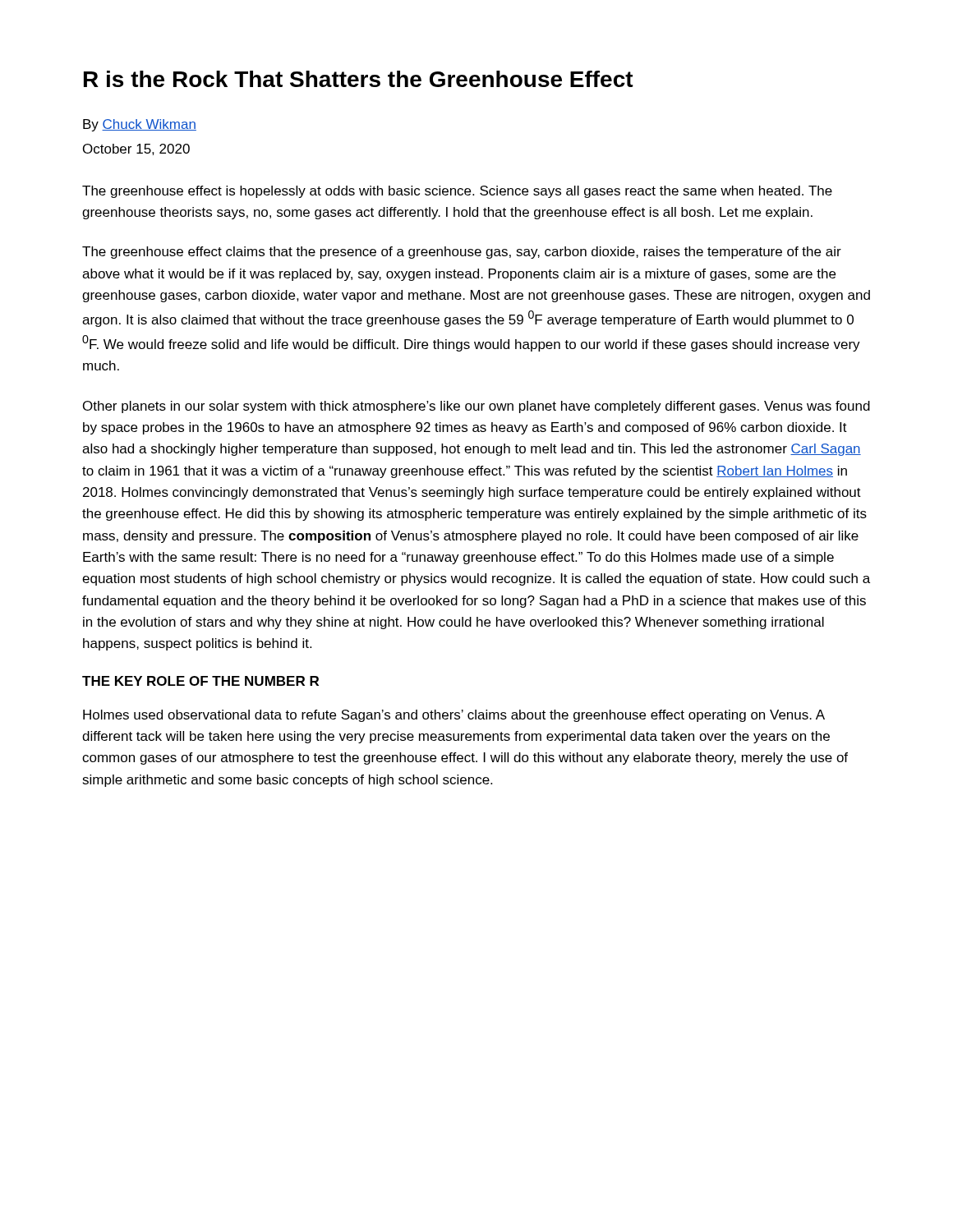Point to the passage starting "October 15, 2020"
This screenshot has width=953, height=1232.
pyautogui.click(x=136, y=149)
